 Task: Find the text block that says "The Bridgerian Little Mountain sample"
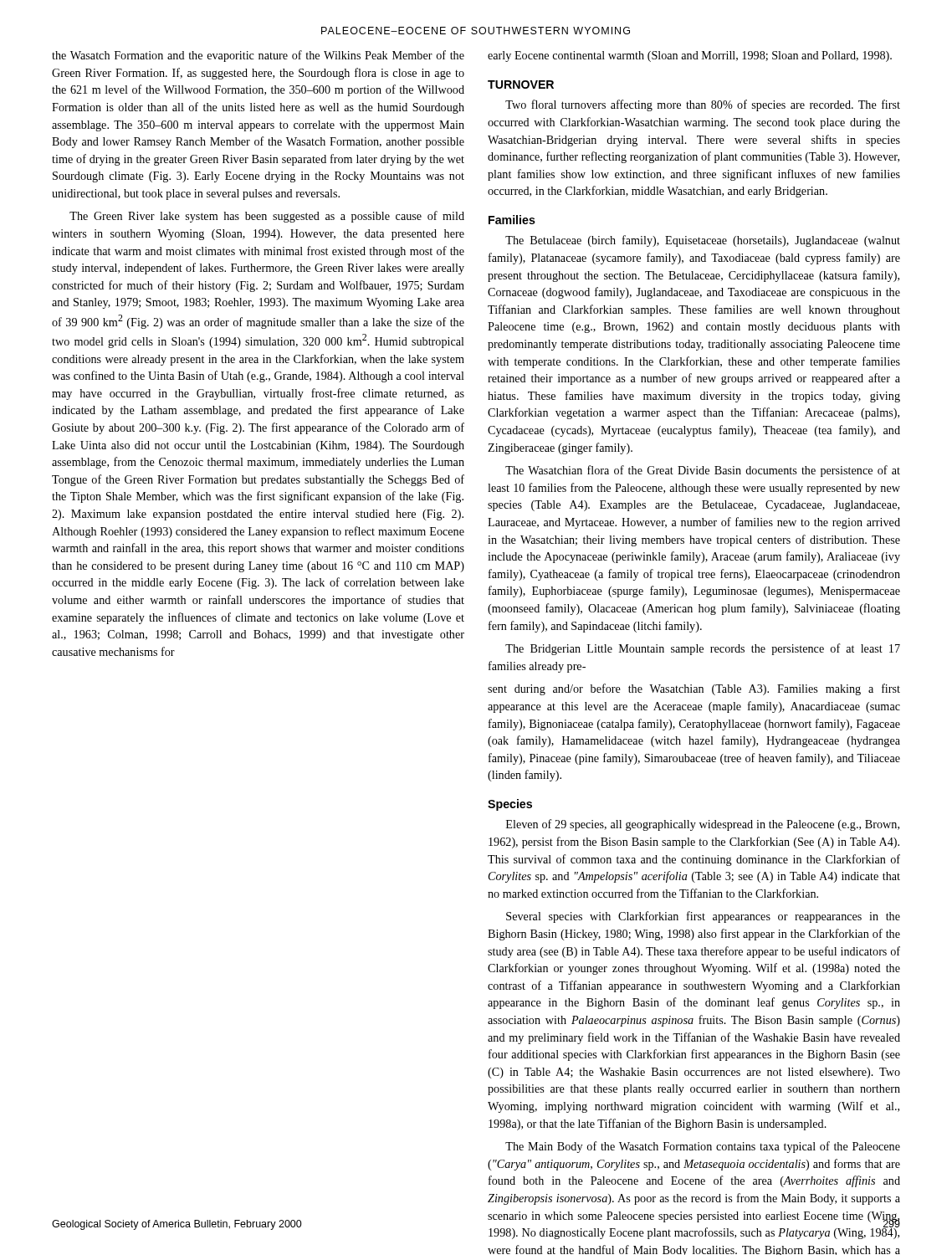(x=694, y=657)
